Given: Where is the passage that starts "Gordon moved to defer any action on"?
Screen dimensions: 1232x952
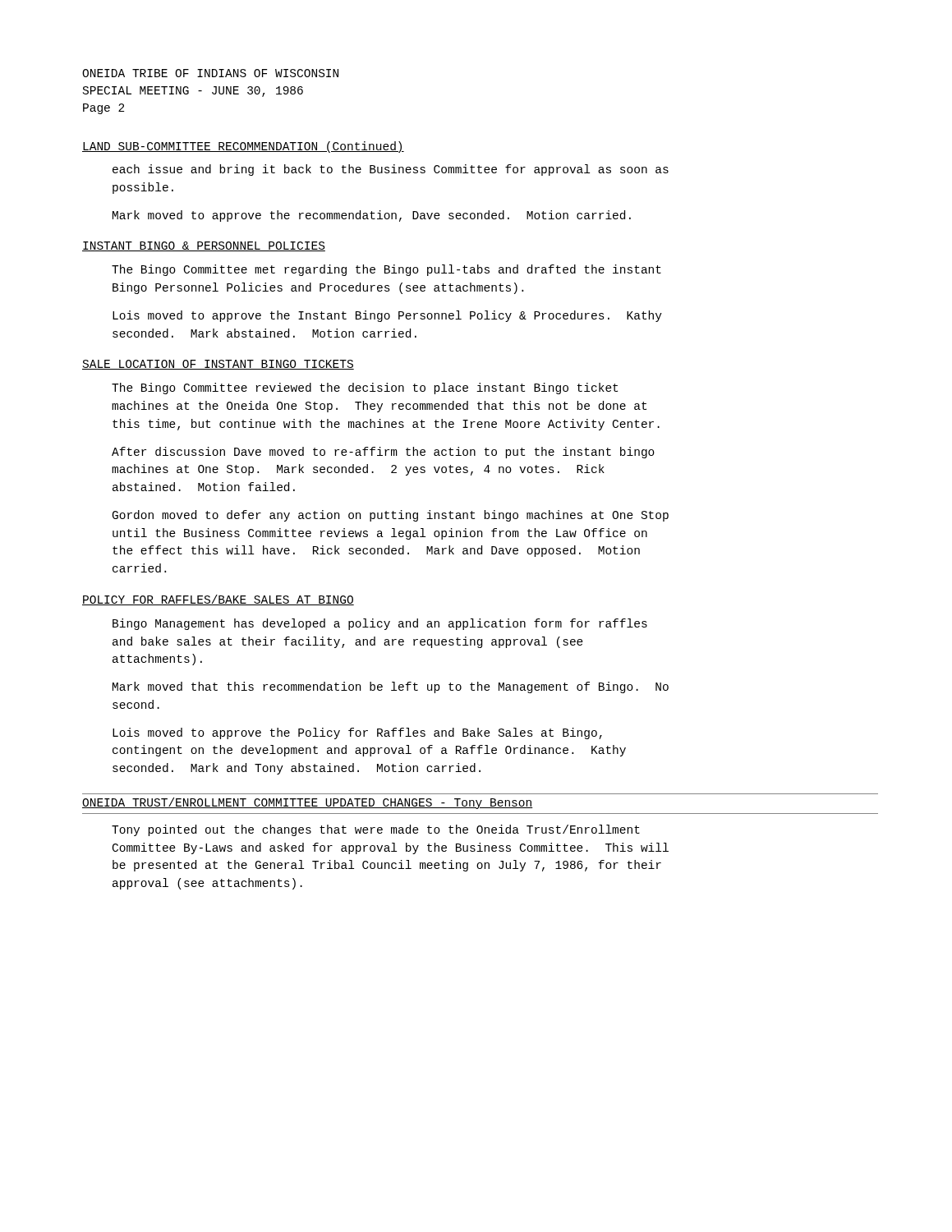Looking at the screenshot, I should point(390,542).
